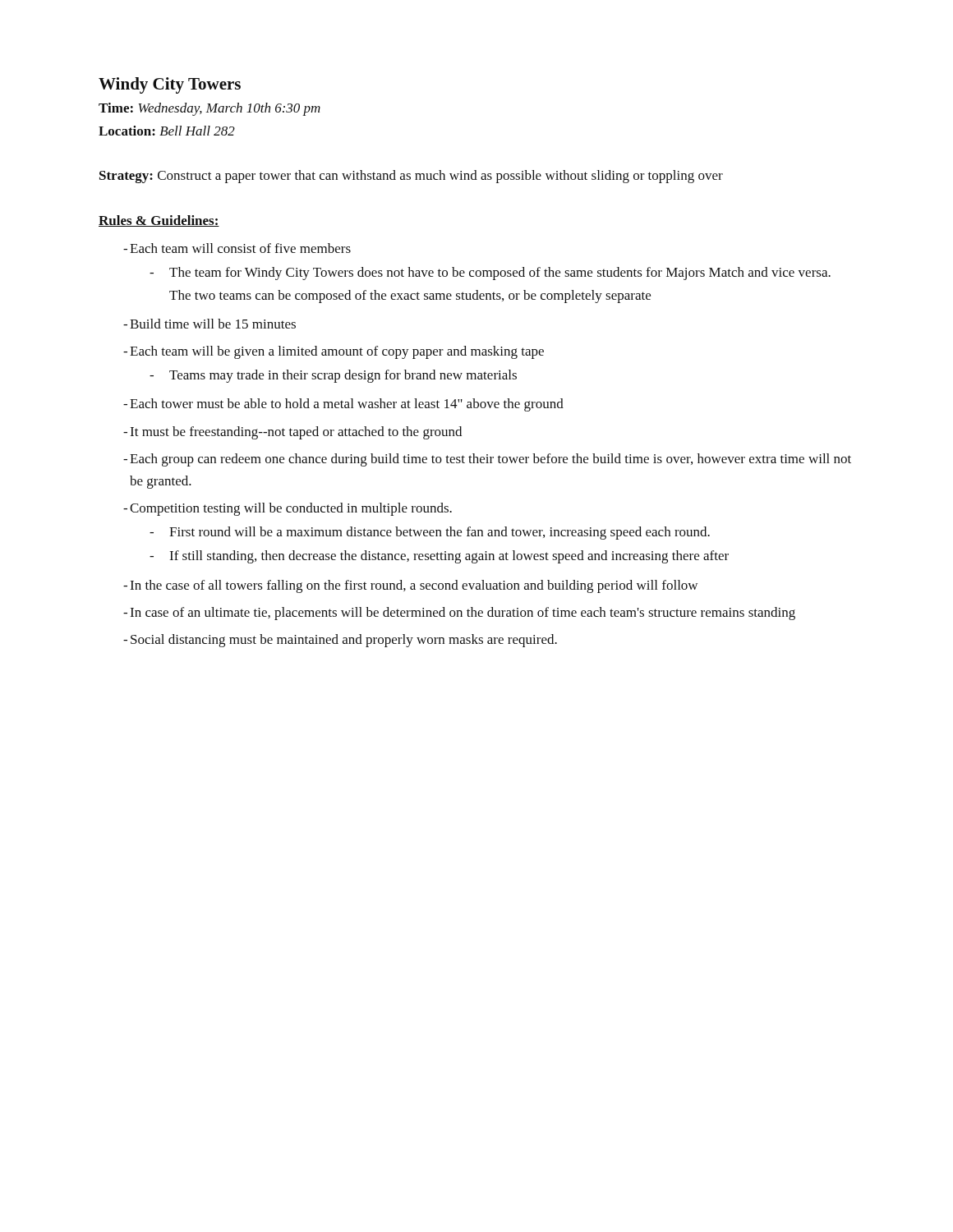Find the text starting "- Social distancing must"
This screenshot has height=1232, width=953.
476,639
